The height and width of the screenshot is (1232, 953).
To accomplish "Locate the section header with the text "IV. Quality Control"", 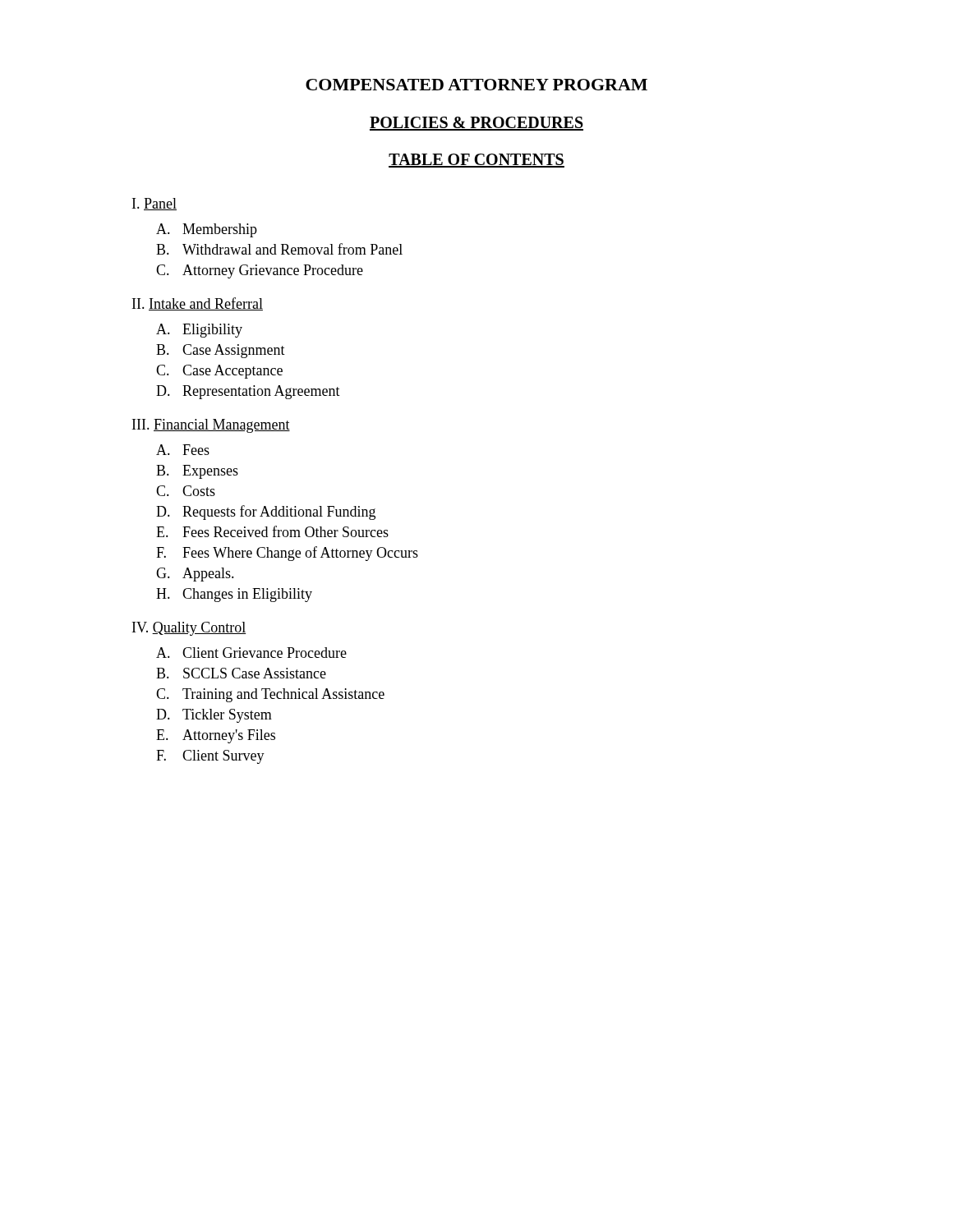I will (189, 628).
